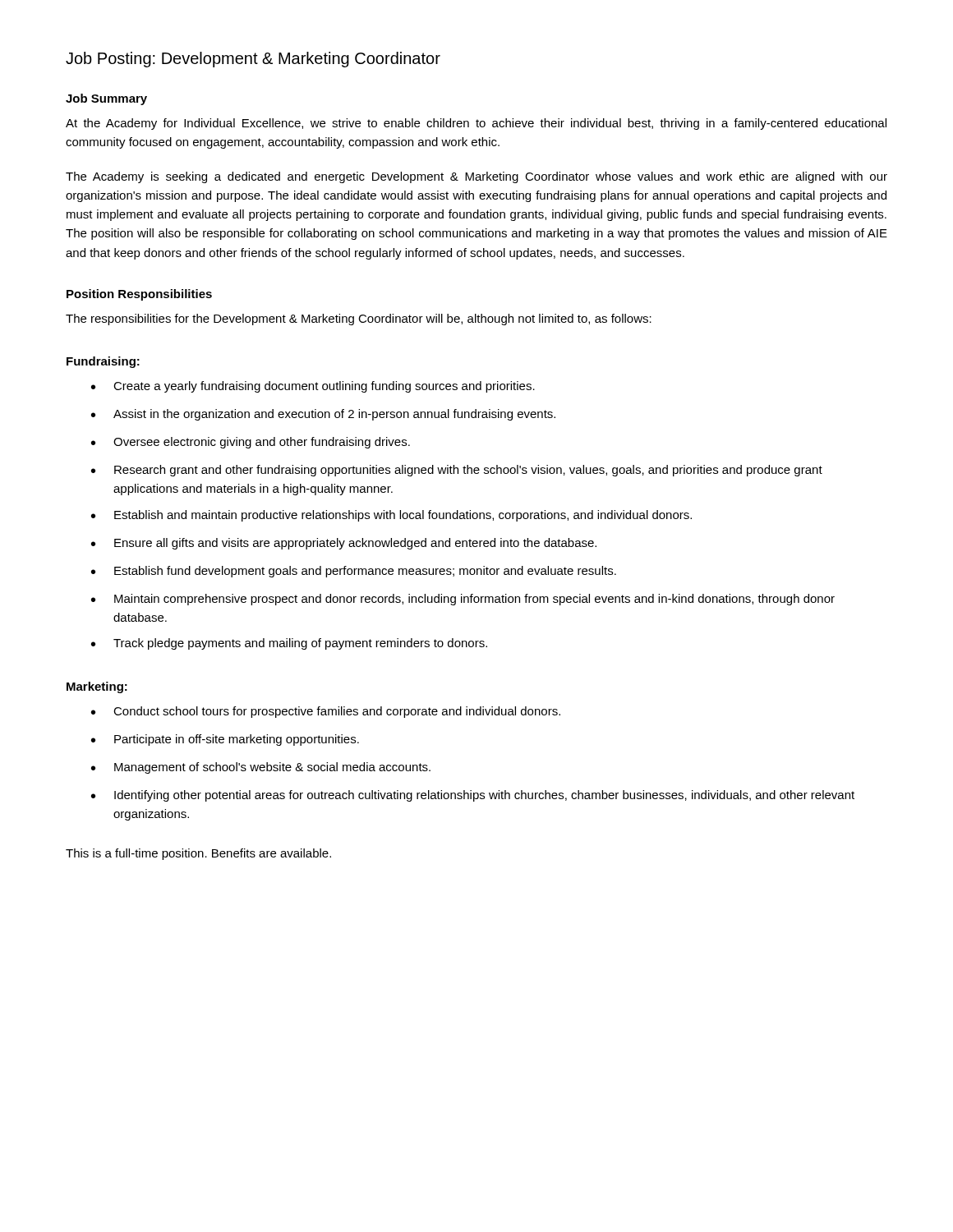
Task: Click on the passage starting "Position Responsibilities"
Action: (x=139, y=293)
